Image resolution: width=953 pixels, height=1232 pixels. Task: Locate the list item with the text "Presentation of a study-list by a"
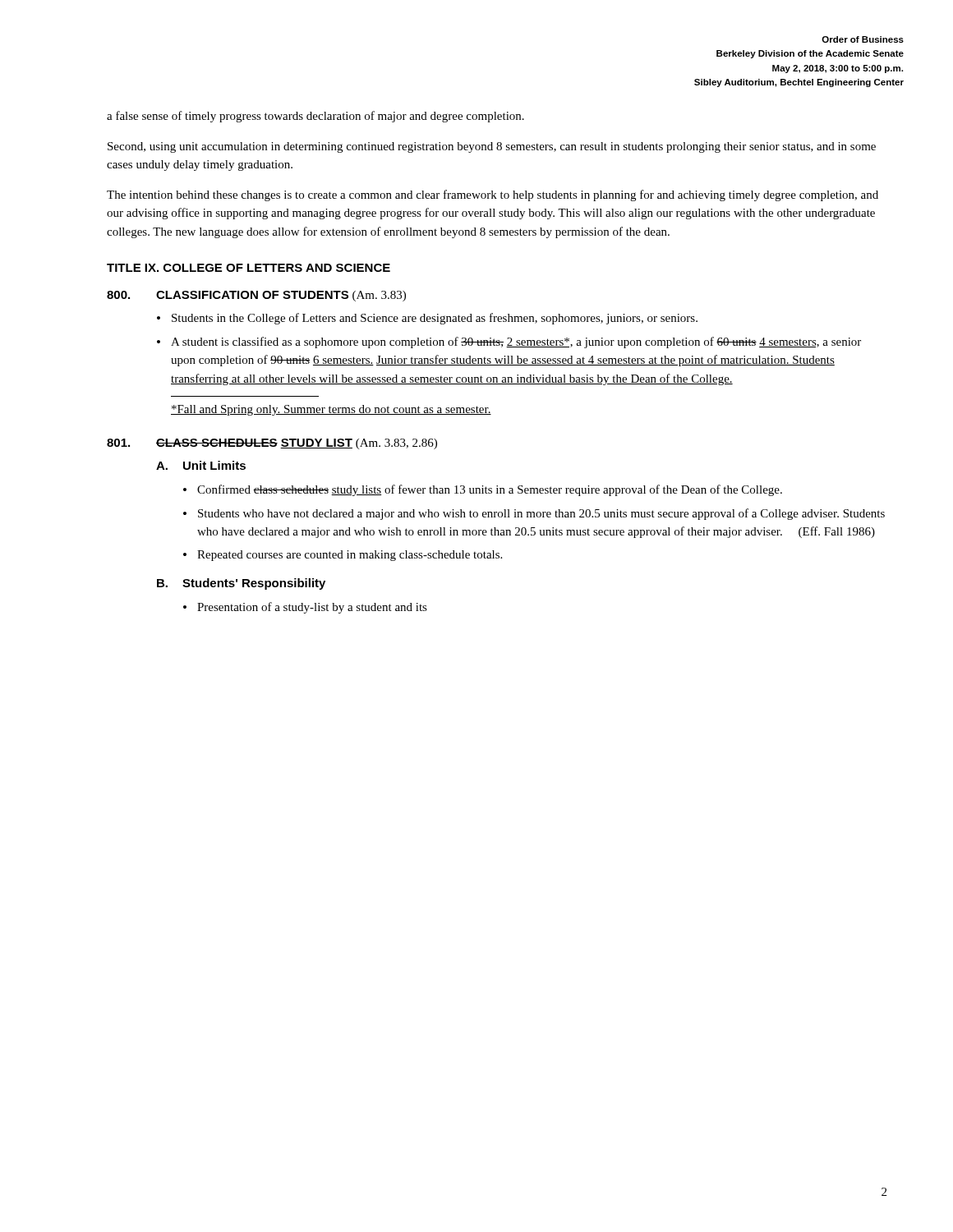click(x=312, y=607)
